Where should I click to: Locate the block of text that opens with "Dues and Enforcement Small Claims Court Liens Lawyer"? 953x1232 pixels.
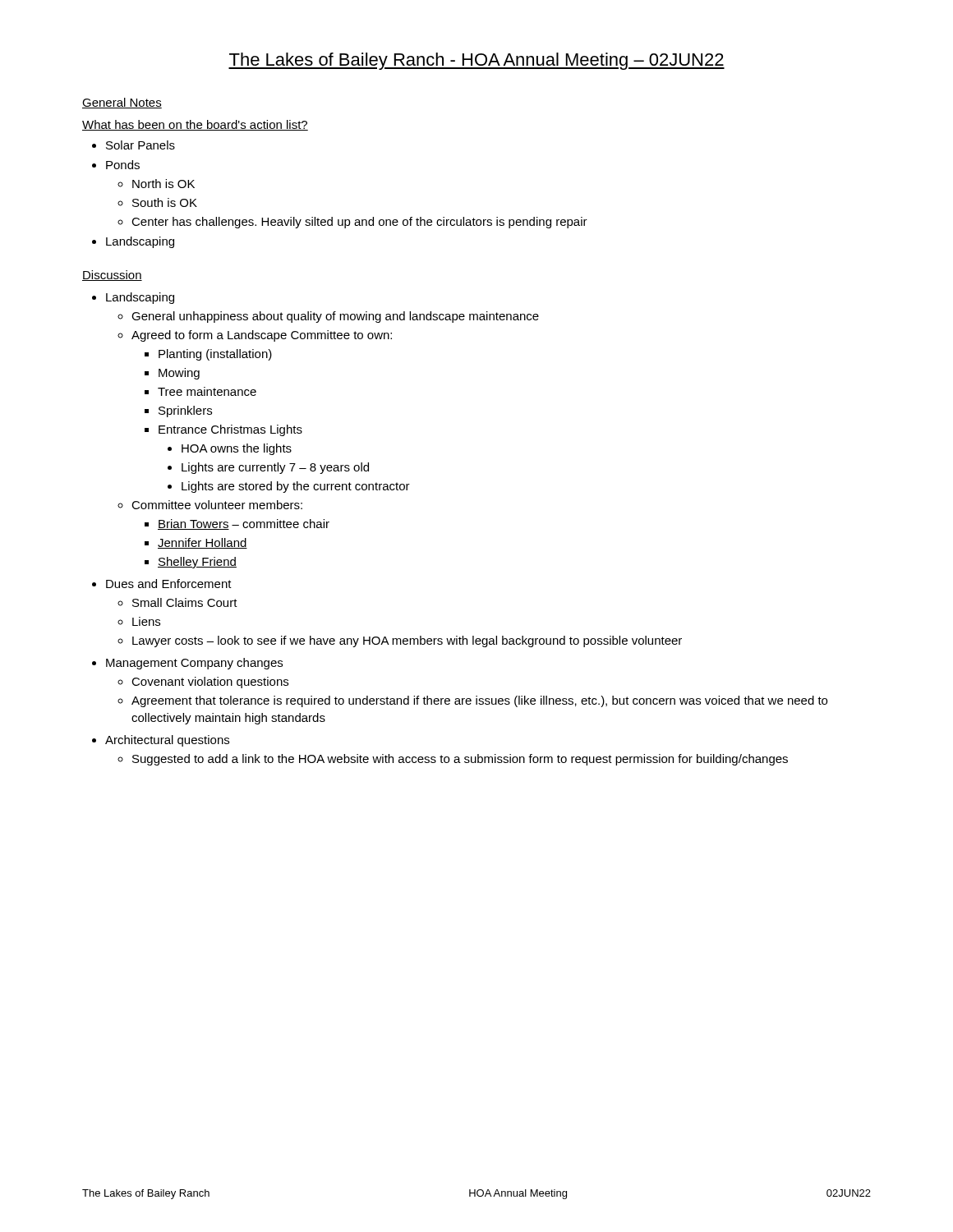tap(169, 584)
